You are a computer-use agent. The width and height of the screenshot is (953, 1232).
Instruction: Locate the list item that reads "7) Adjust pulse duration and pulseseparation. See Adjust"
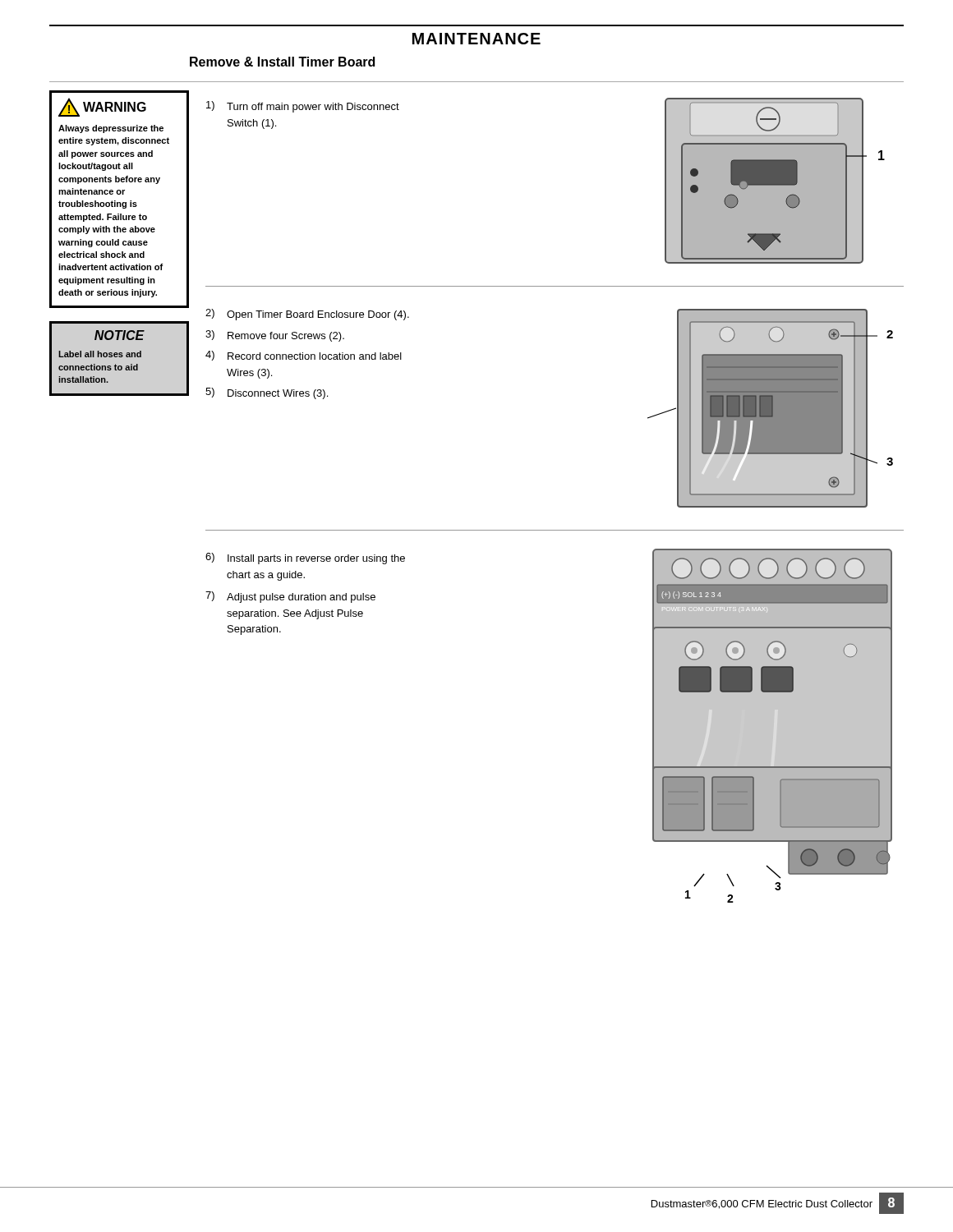[x=291, y=613]
